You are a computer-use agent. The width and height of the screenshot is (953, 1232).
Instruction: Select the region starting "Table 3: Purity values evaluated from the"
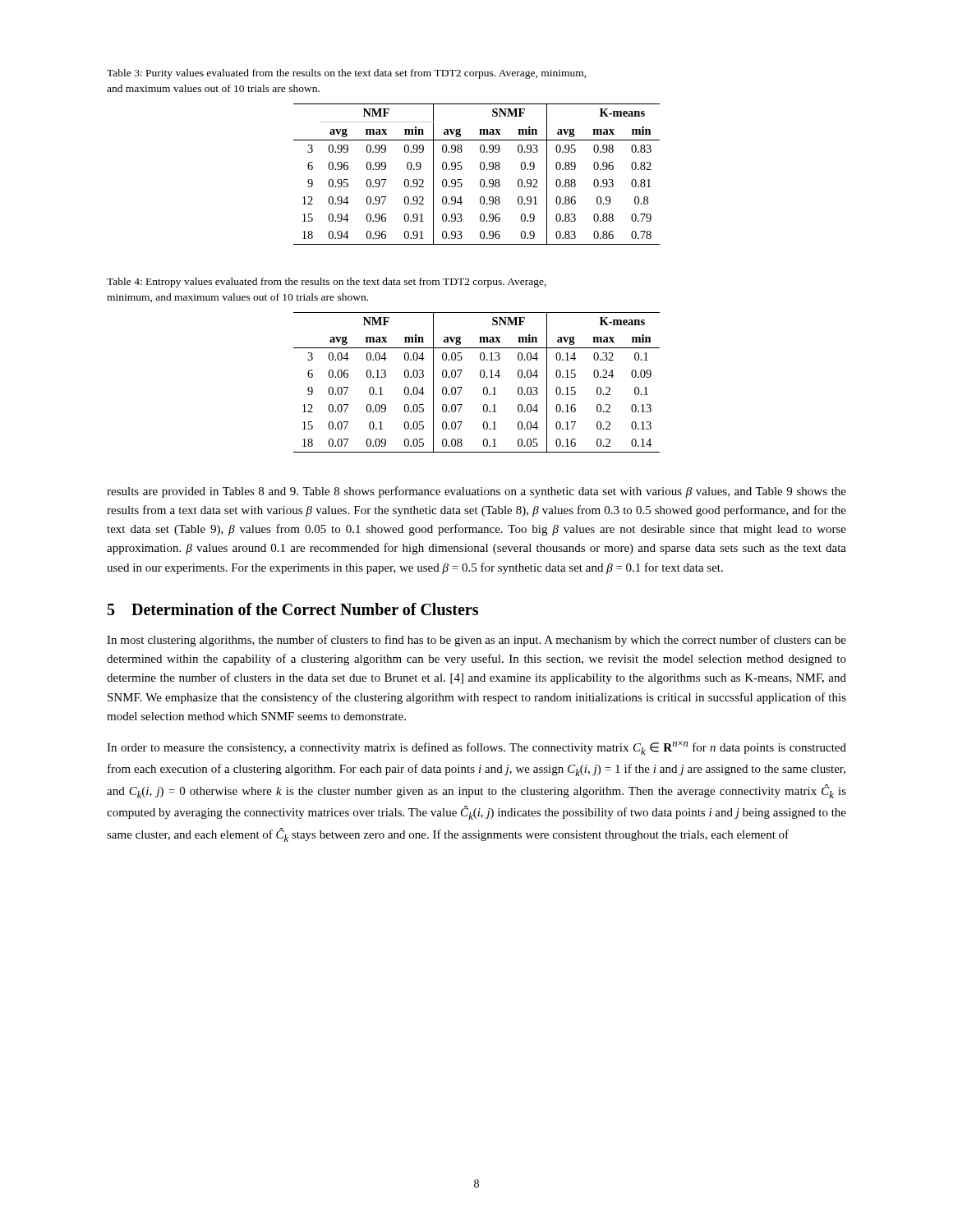tap(347, 80)
